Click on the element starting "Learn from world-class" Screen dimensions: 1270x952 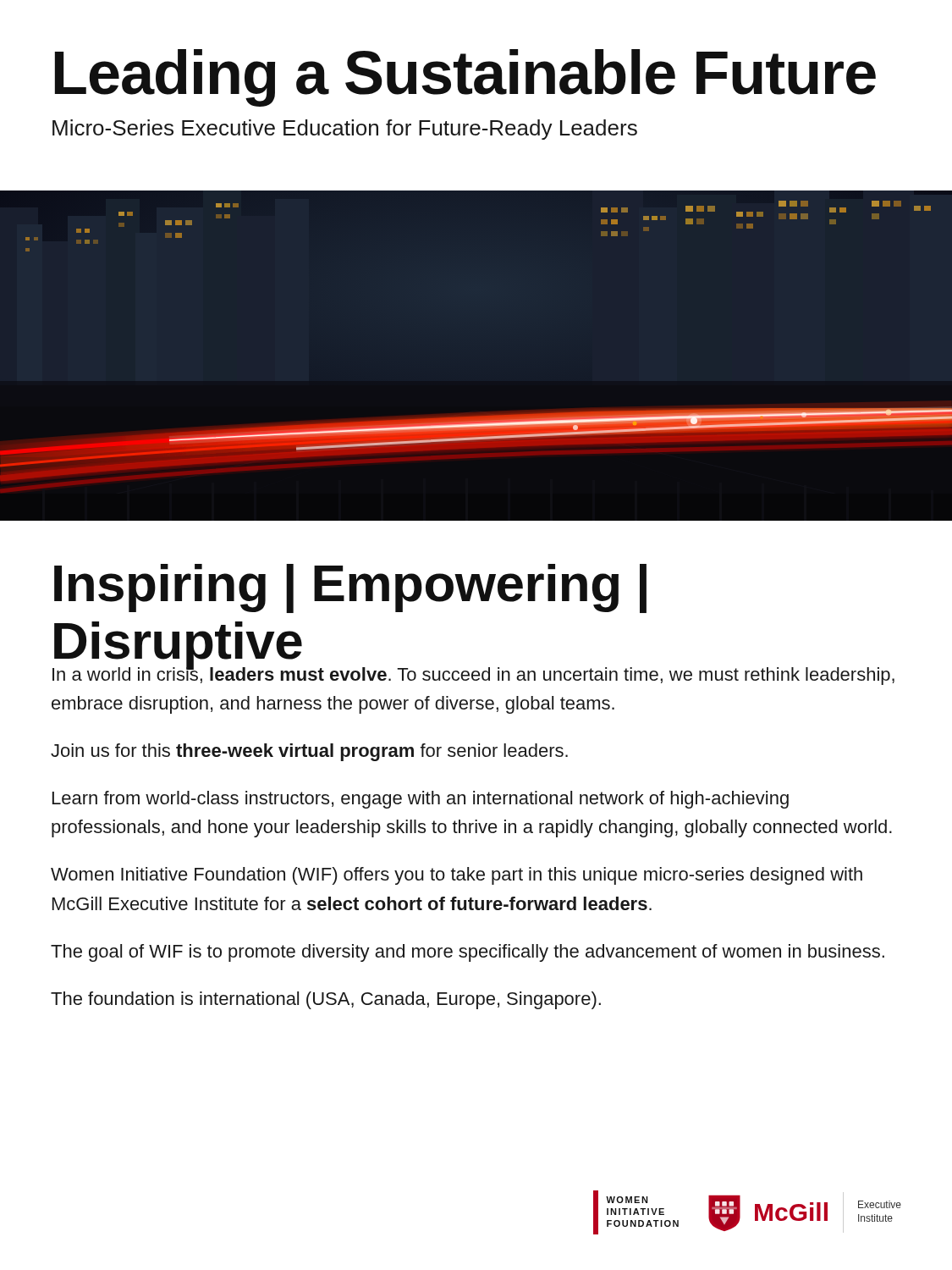(476, 813)
